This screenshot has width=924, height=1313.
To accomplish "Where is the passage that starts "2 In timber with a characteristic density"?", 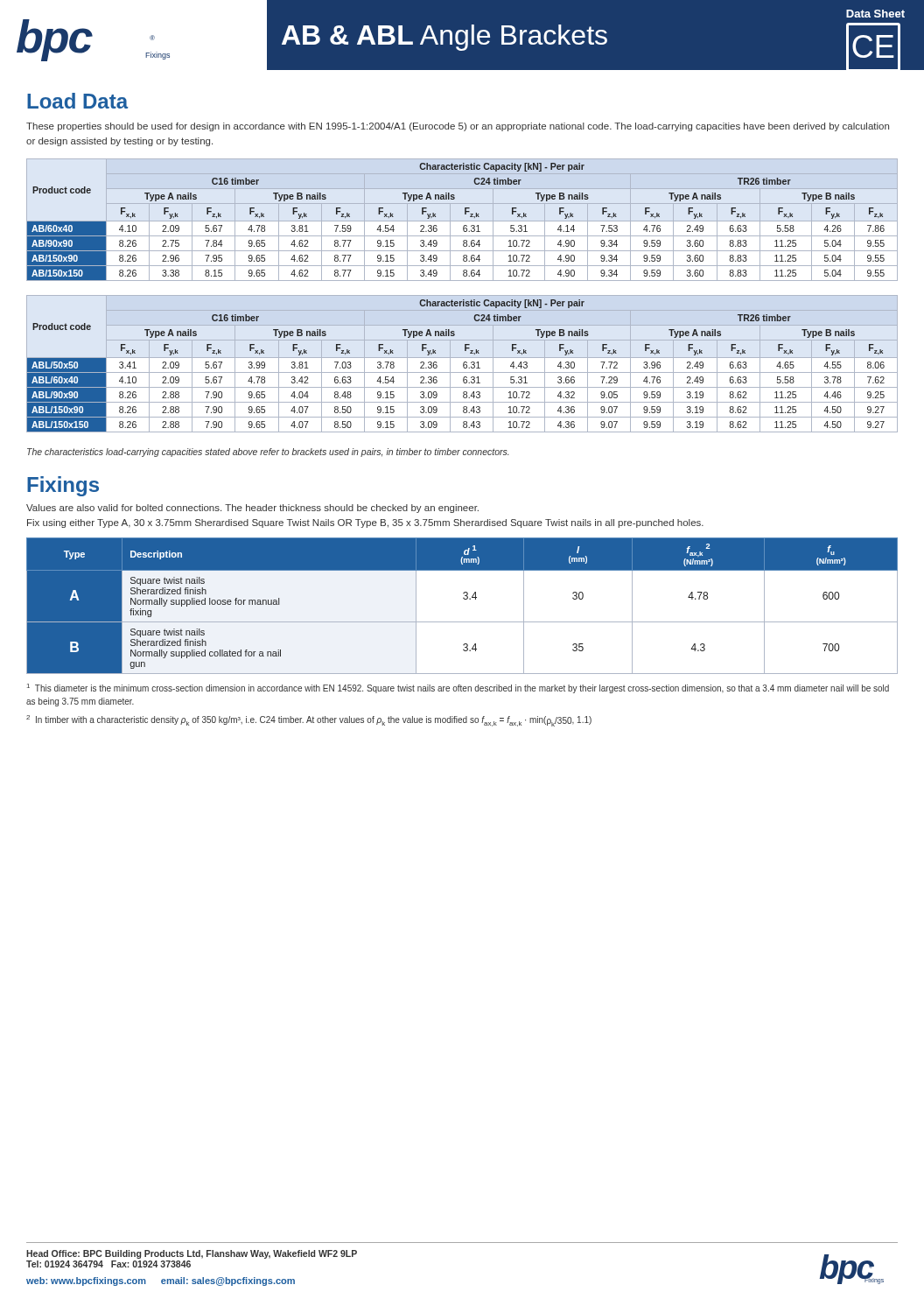I will pyautogui.click(x=309, y=721).
